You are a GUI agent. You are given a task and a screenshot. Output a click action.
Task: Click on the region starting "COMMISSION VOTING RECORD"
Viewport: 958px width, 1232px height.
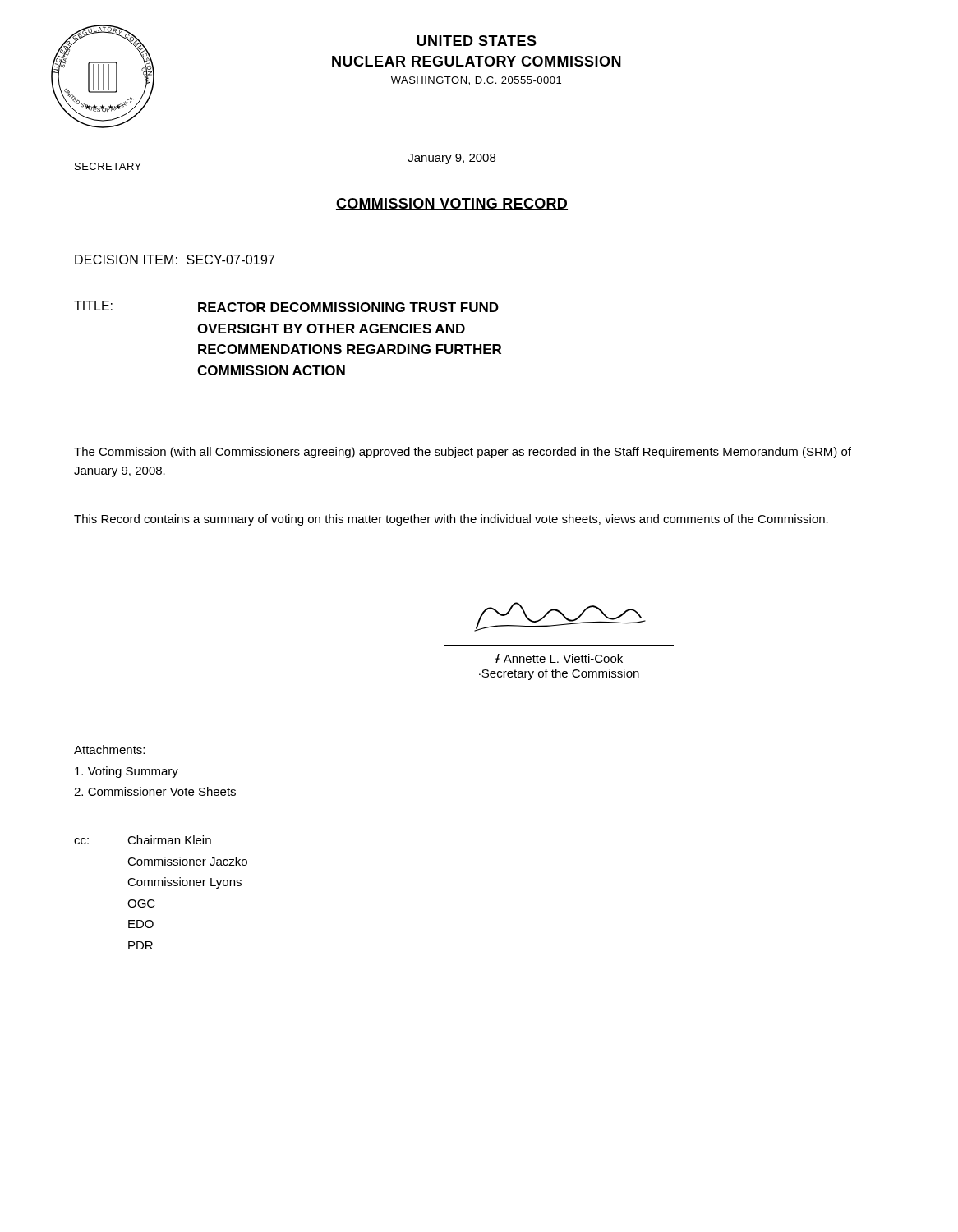click(452, 204)
